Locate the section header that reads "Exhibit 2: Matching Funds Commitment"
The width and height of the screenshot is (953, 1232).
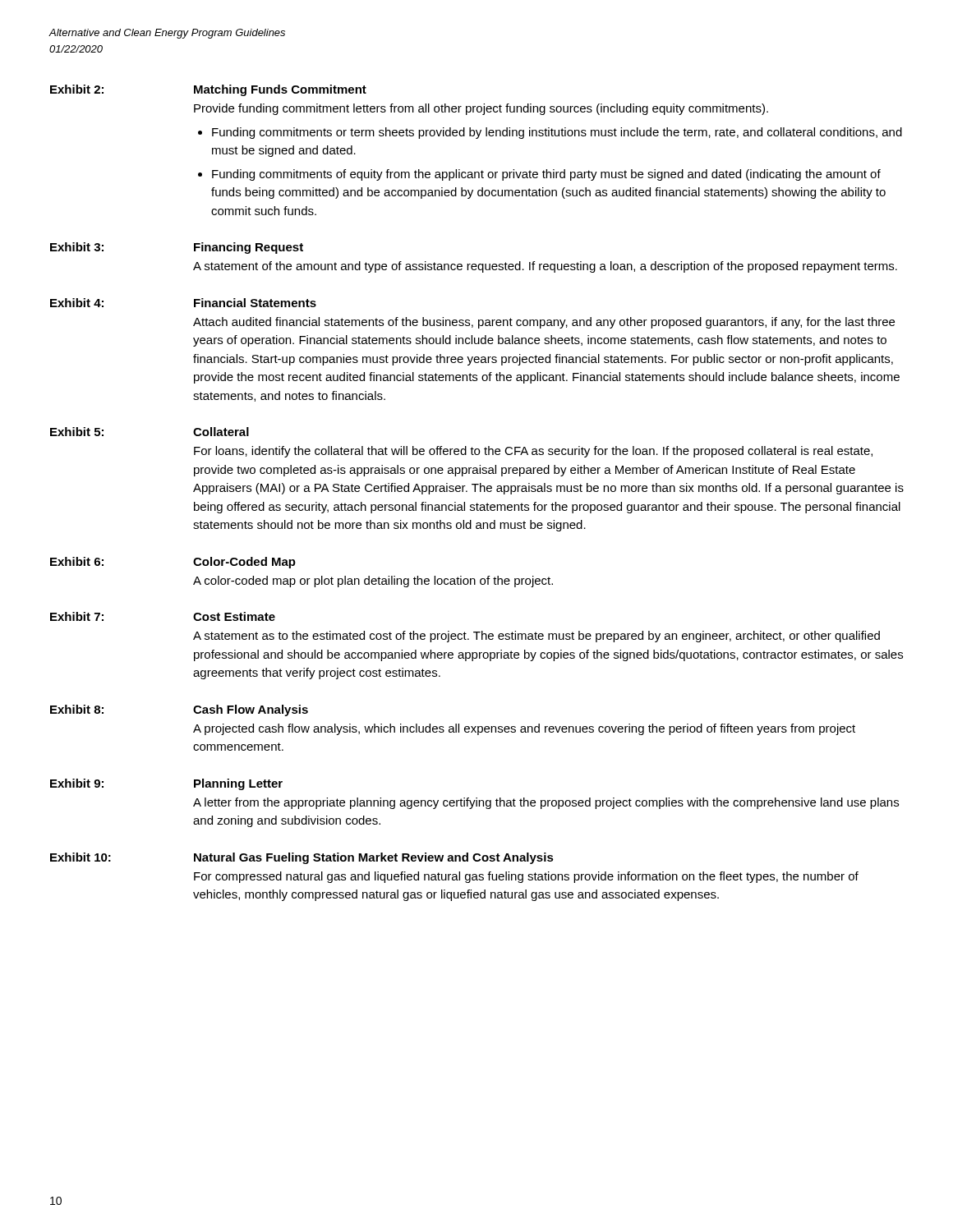coord(208,90)
